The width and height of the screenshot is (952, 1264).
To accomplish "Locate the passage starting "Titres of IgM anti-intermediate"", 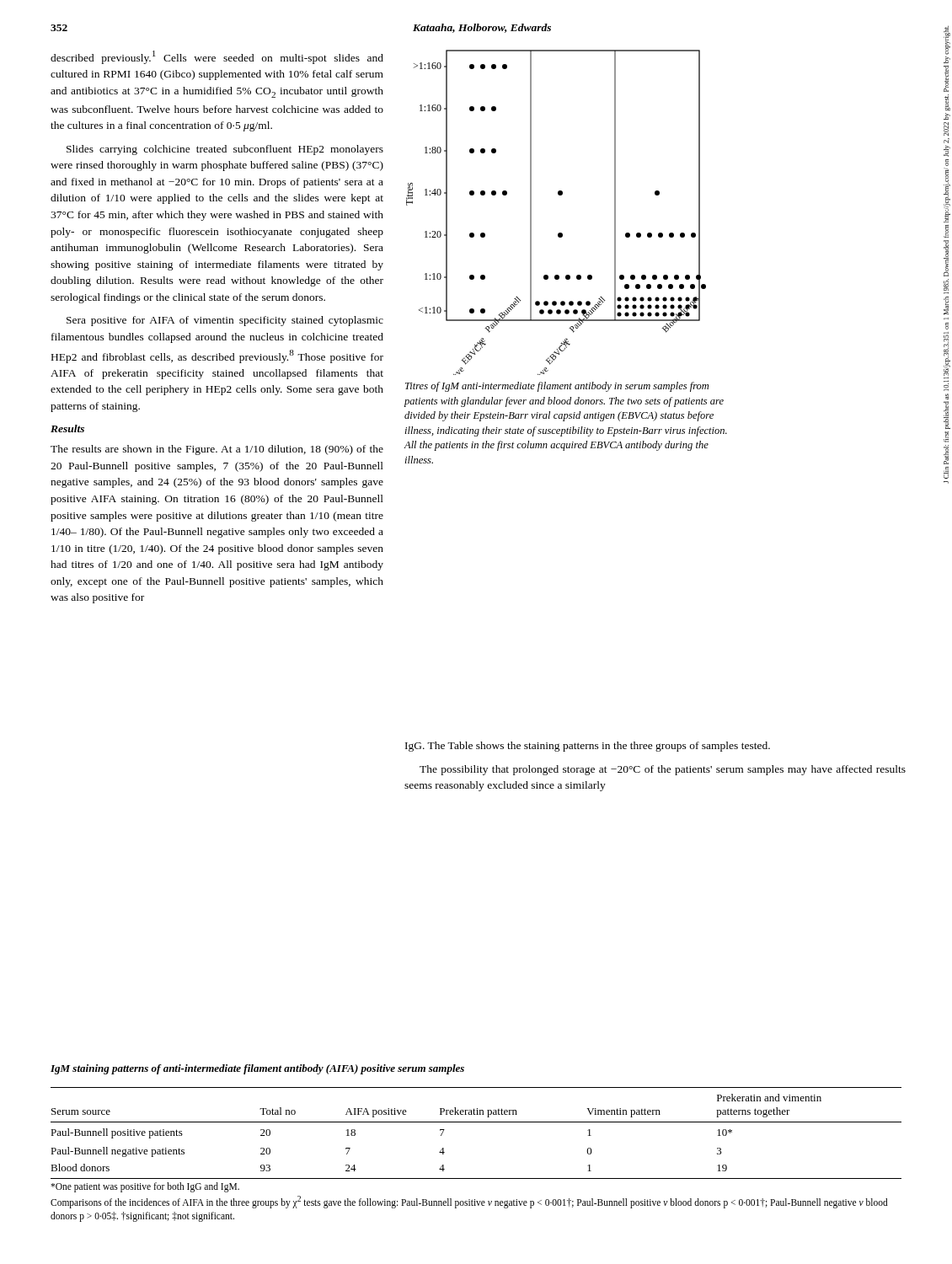I will [566, 423].
